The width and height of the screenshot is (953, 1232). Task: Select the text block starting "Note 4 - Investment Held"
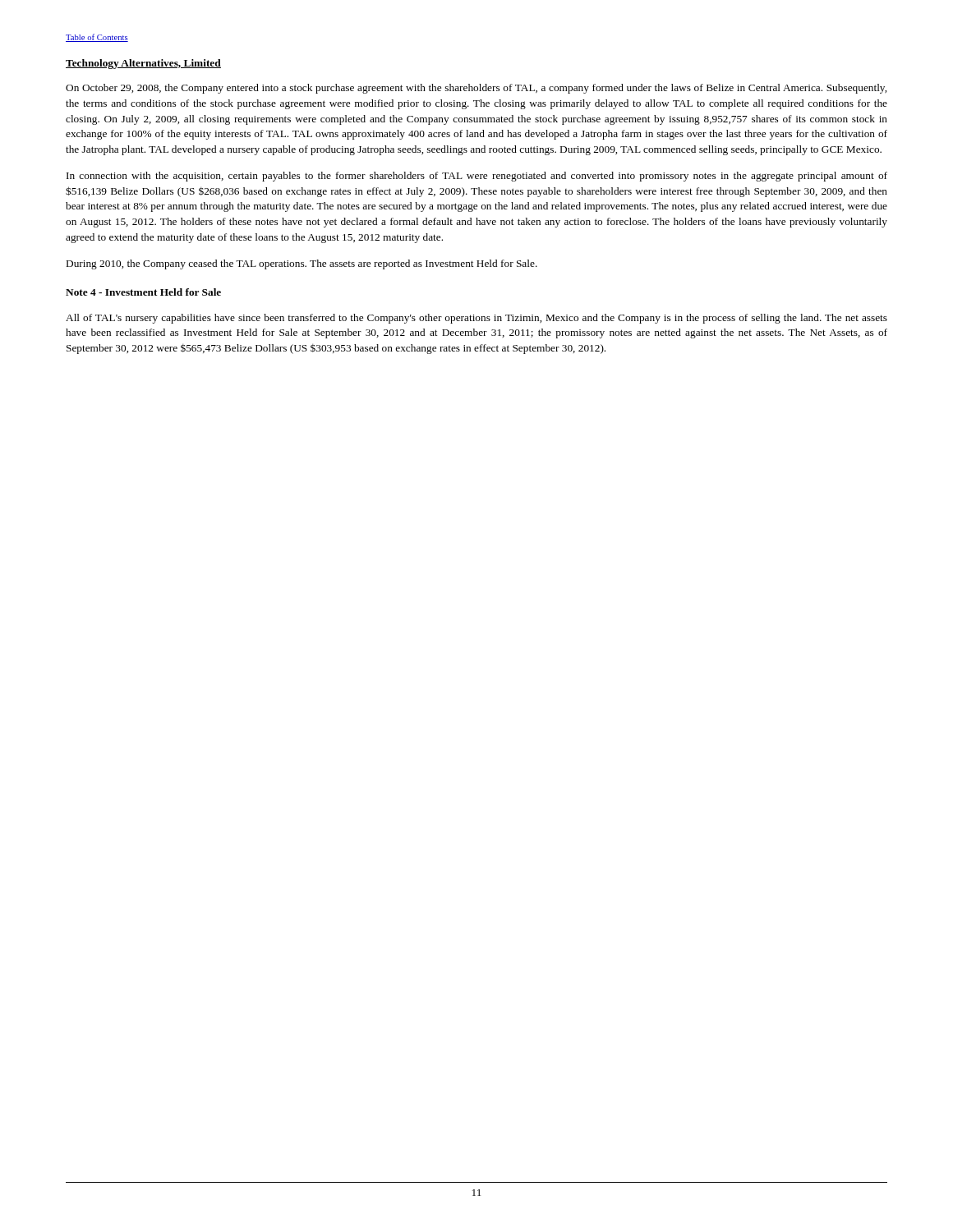click(x=143, y=292)
